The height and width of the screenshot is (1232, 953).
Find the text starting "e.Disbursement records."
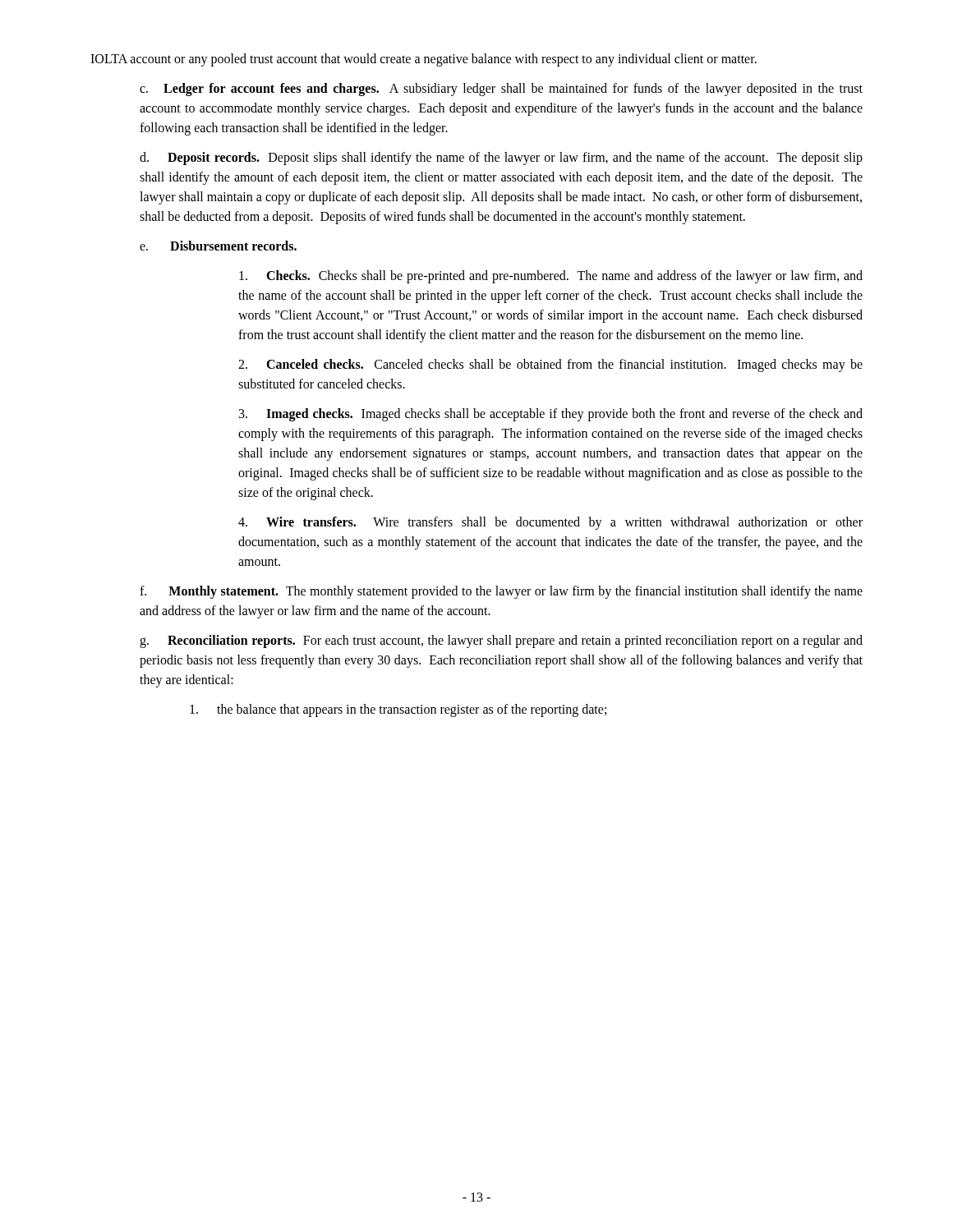(218, 246)
